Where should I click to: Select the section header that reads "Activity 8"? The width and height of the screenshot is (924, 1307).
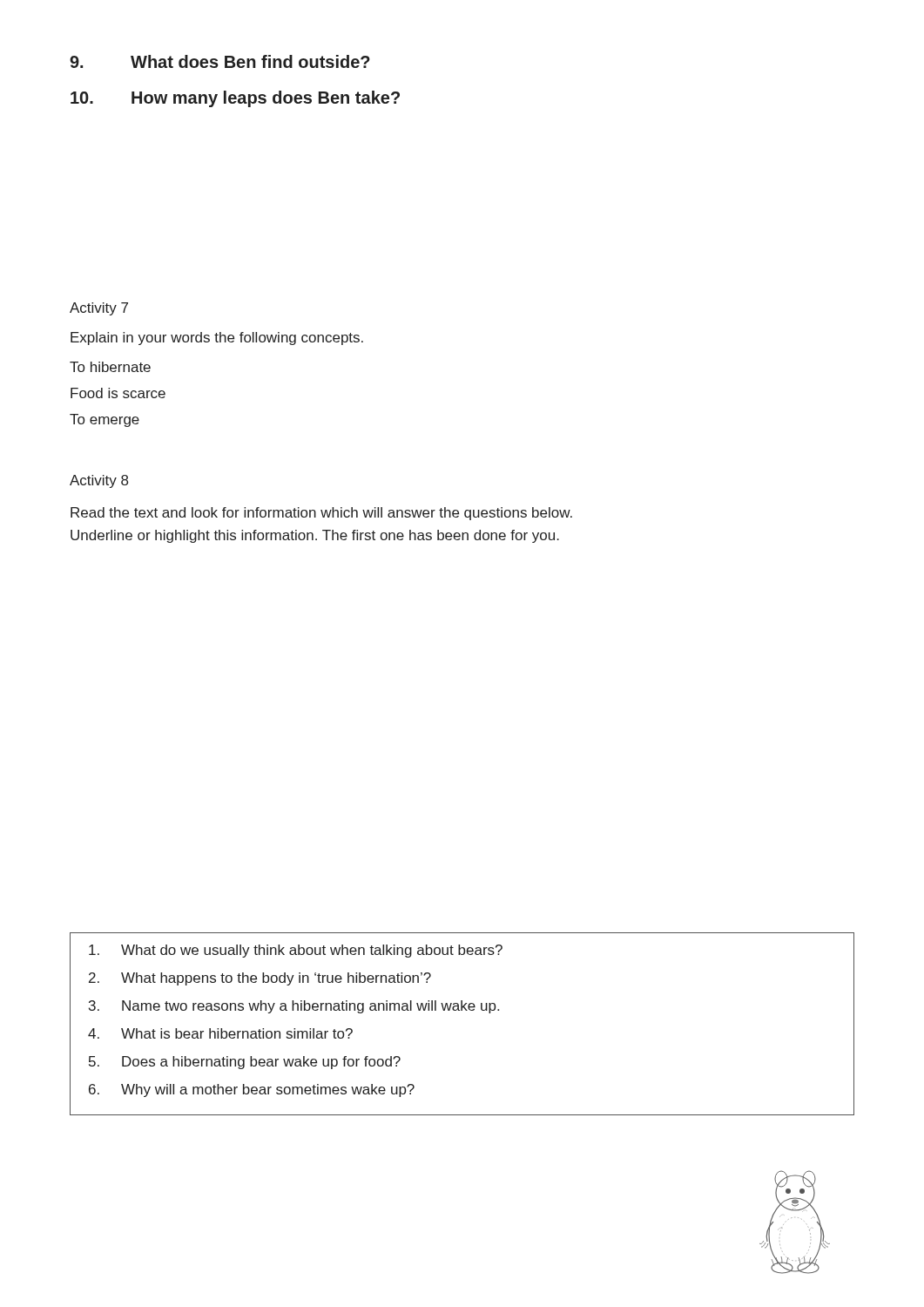point(99,481)
